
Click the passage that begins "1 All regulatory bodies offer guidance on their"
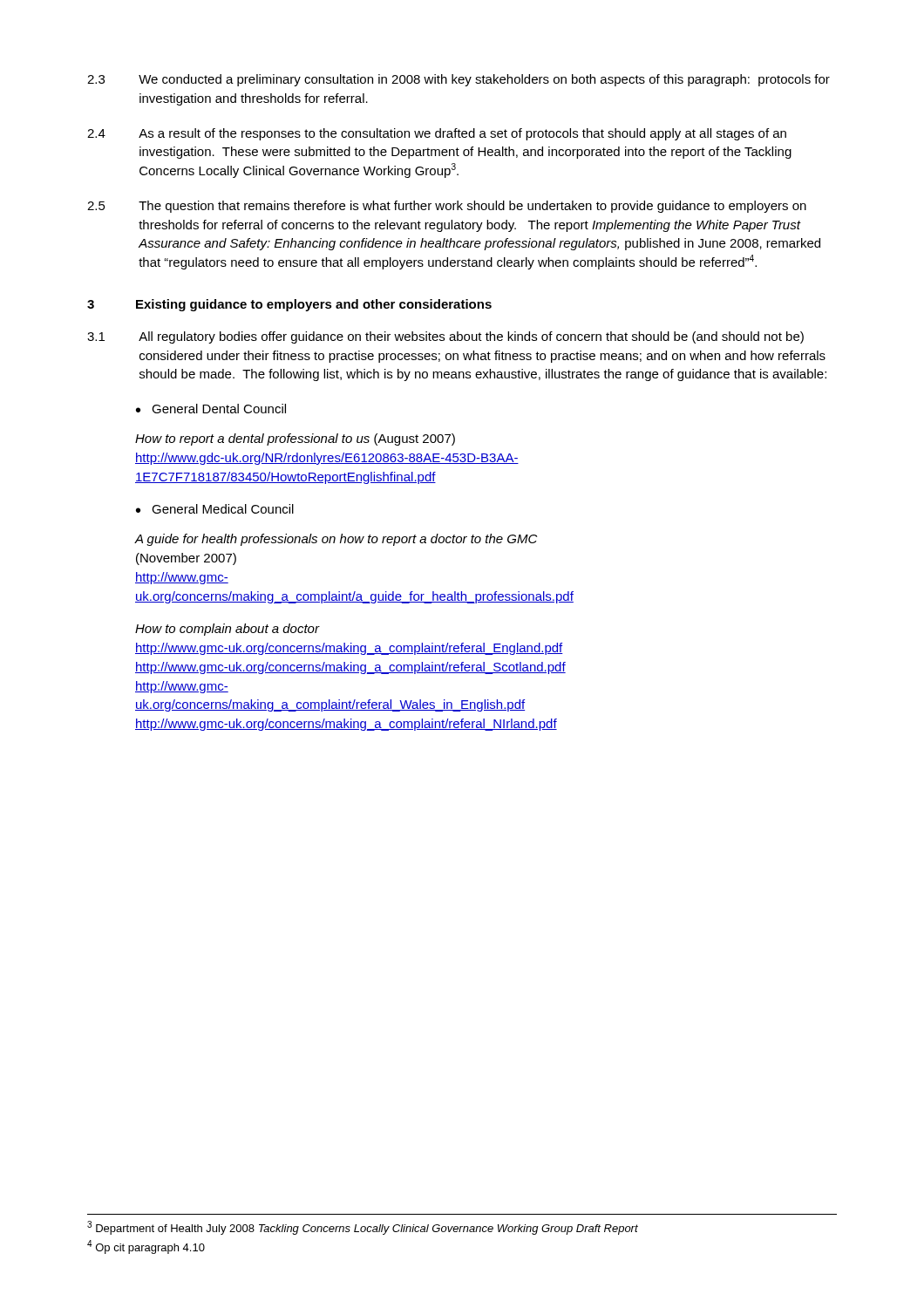462,355
